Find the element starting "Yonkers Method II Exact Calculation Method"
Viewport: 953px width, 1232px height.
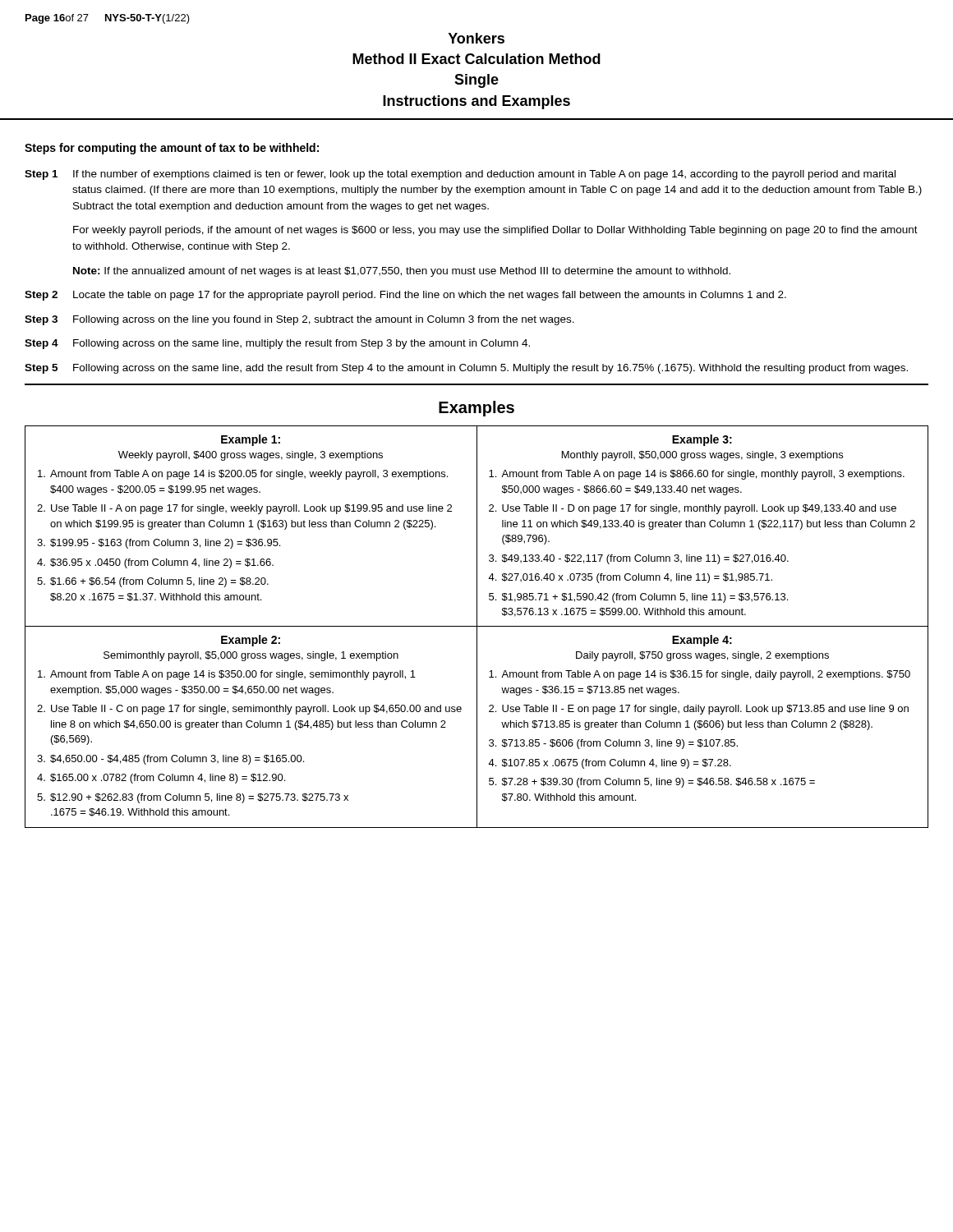pos(476,70)
